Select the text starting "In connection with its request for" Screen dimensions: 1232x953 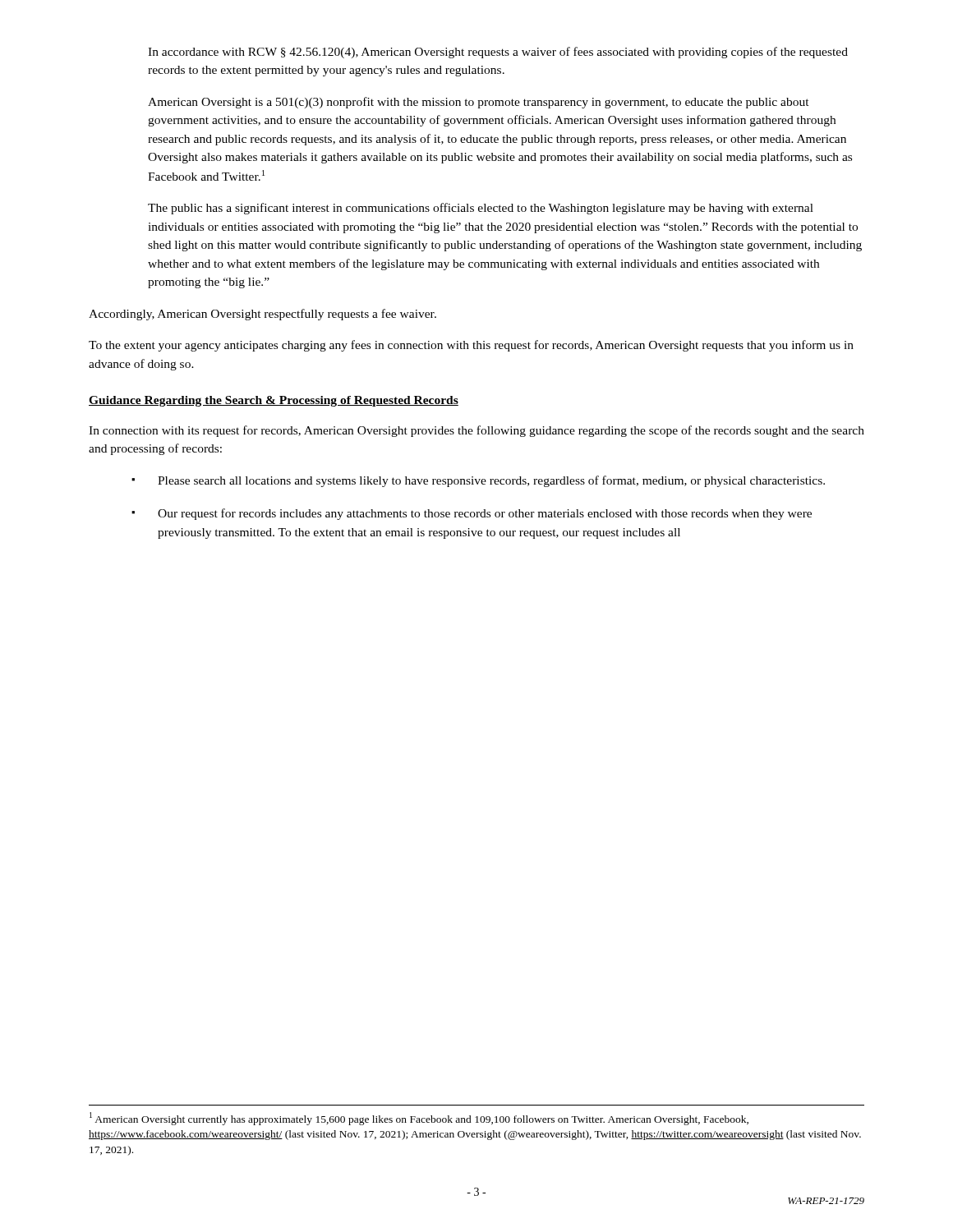pyautogui.click(x=476, y=439)
